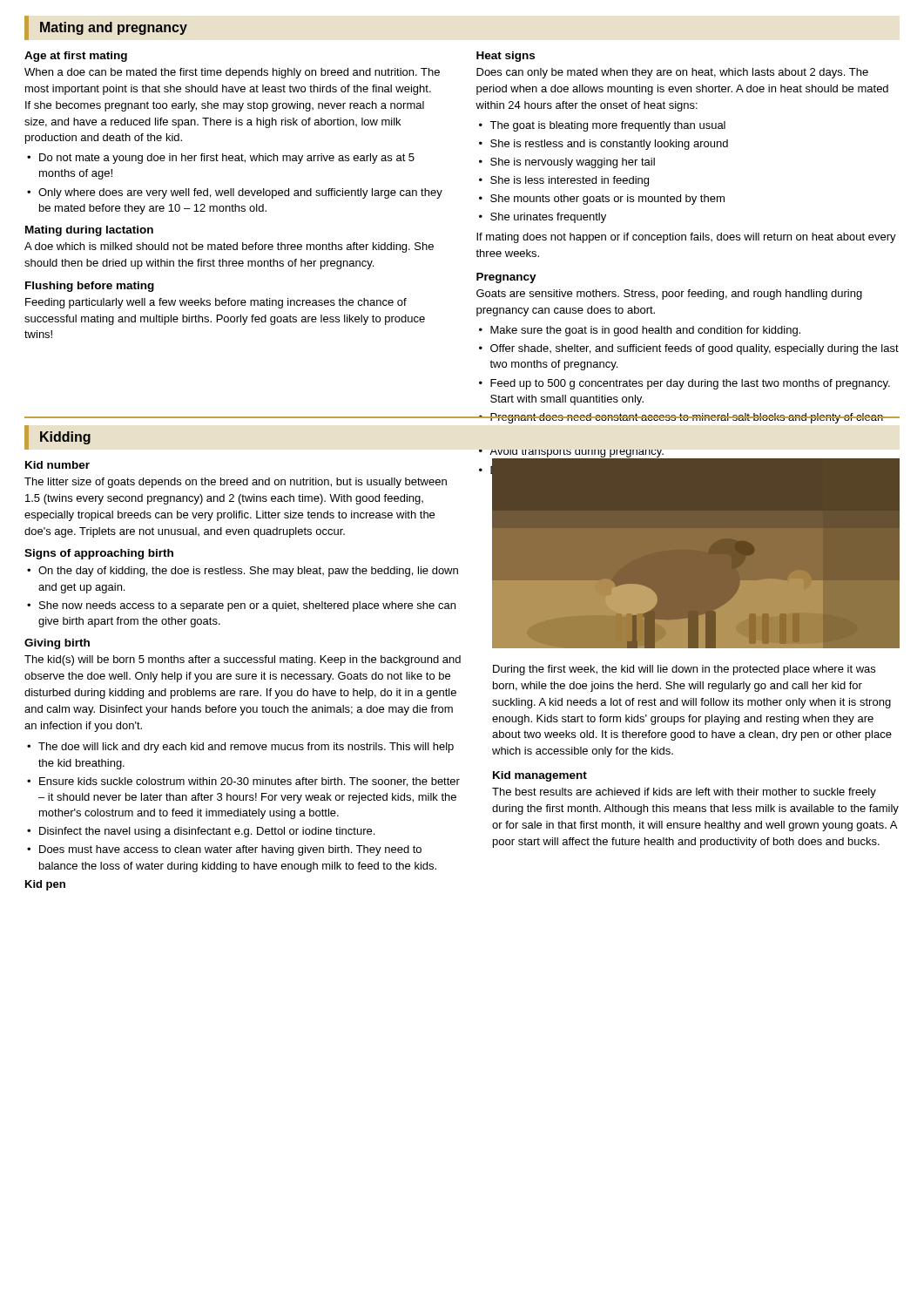This screenshot has height=1307, width=924.
Task: Locate the block of text that opens with "When a doe can be mated"
Action: pyautogui.click(x=232, y=105)
